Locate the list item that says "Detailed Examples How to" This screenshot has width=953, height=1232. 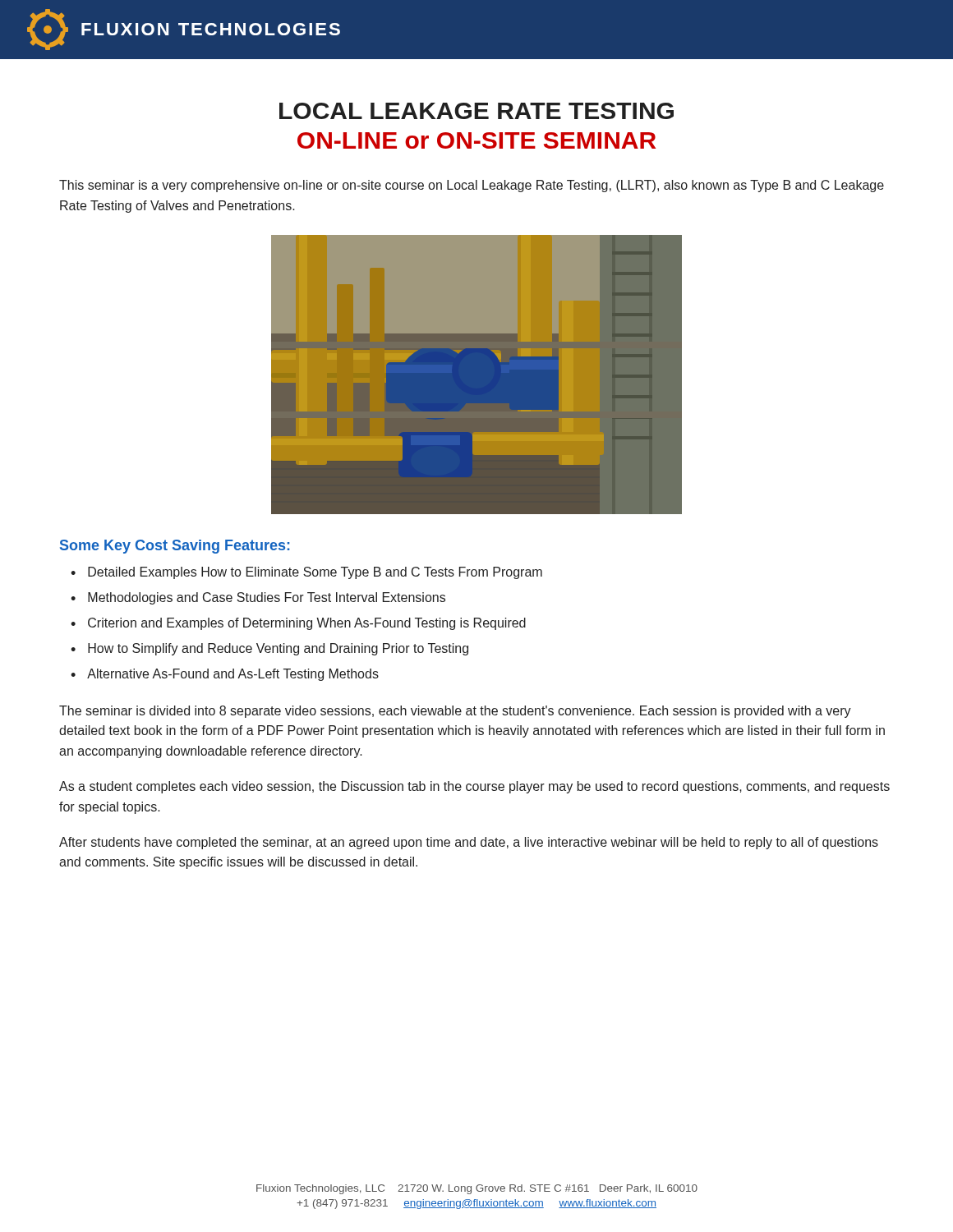click(x=315, y=572)
